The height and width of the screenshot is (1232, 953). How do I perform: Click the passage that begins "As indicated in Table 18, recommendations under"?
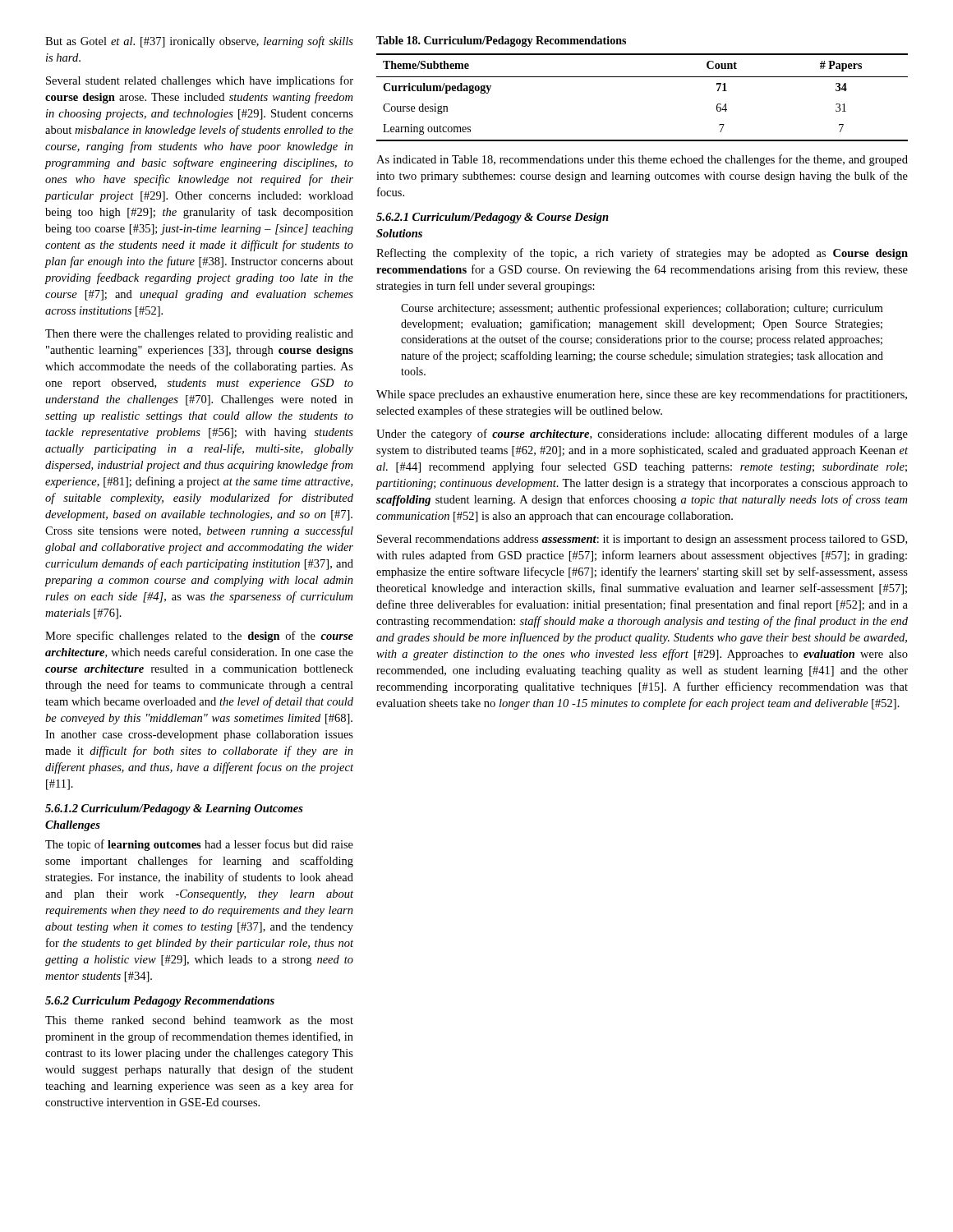[642, 175]
